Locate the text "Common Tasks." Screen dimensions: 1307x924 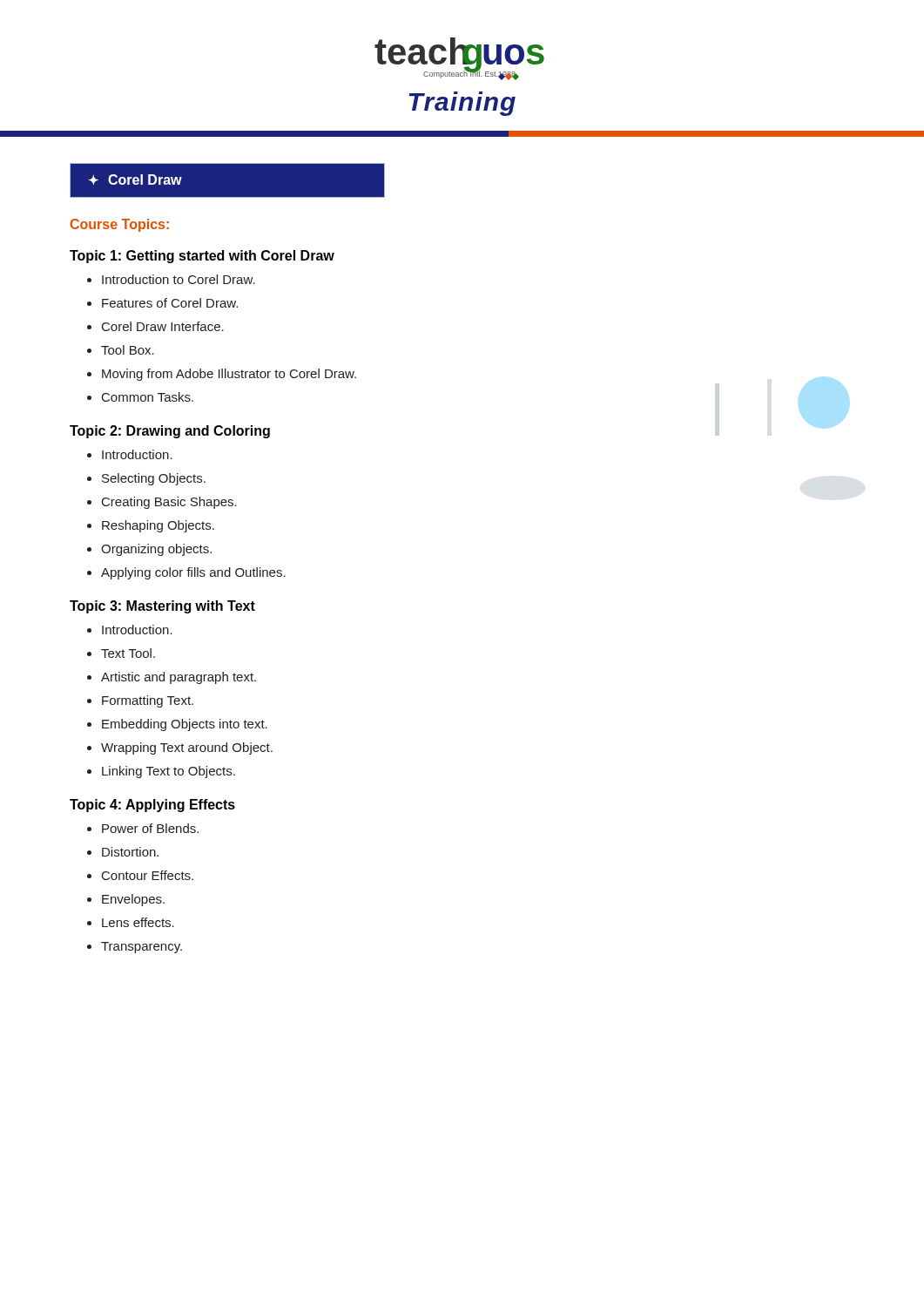click(x=148, y=397)
